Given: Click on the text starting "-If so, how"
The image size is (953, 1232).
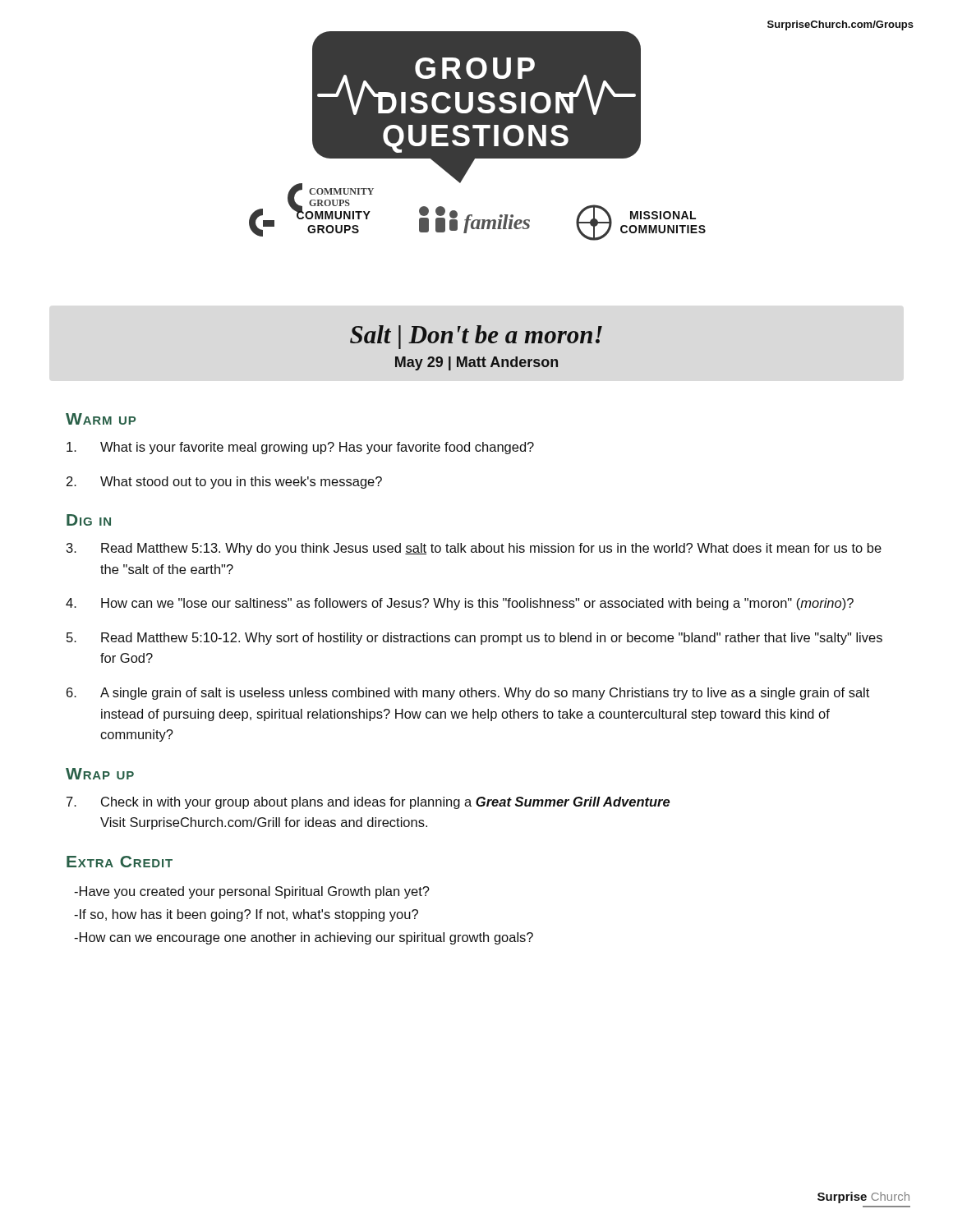Looking at the screenshot, I should [x=246, y=914].
